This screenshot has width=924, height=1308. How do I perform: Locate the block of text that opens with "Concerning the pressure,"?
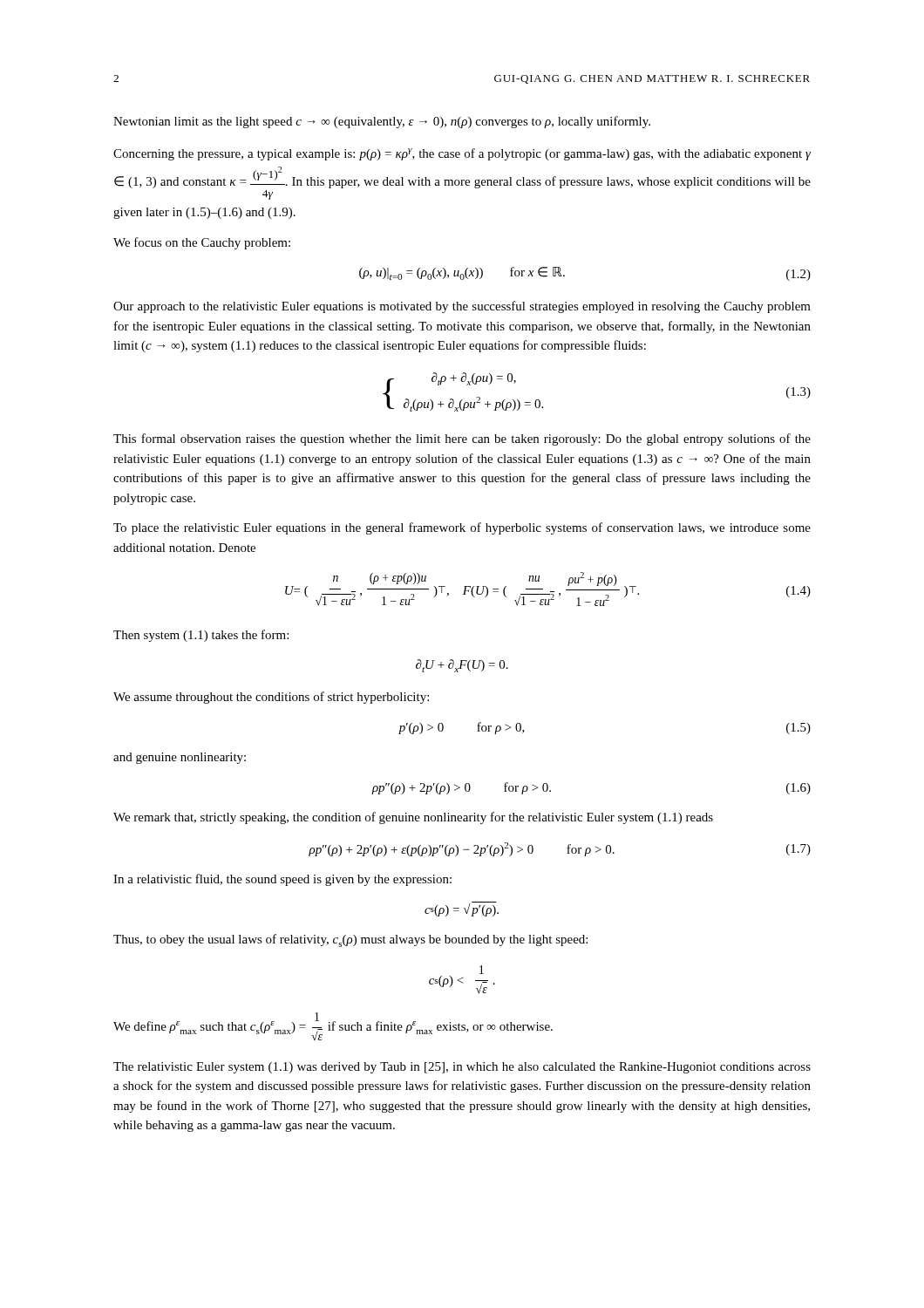pyautogui.click(x=462, y=182)
